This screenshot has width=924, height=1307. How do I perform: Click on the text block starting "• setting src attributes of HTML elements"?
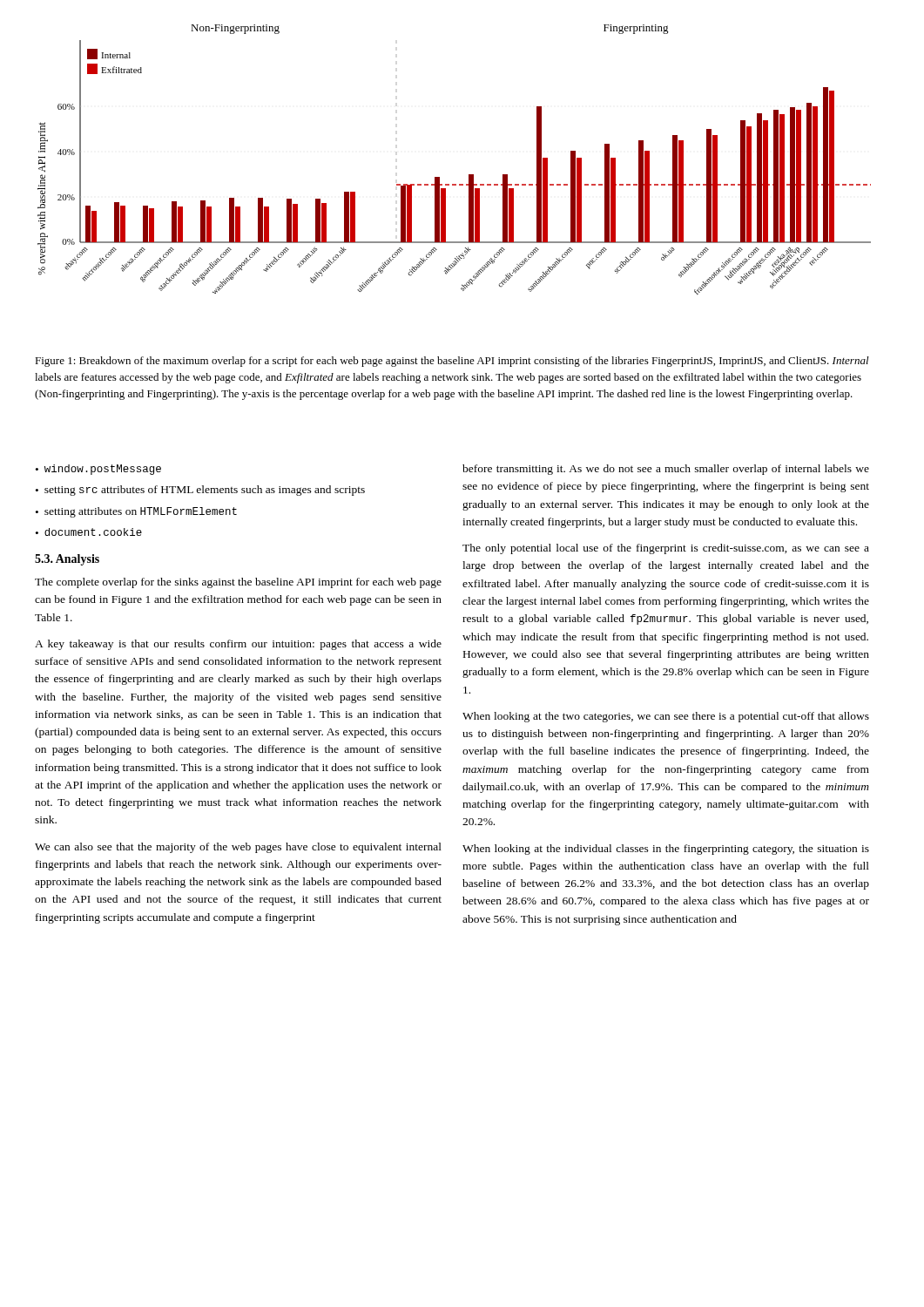point(200,490)
